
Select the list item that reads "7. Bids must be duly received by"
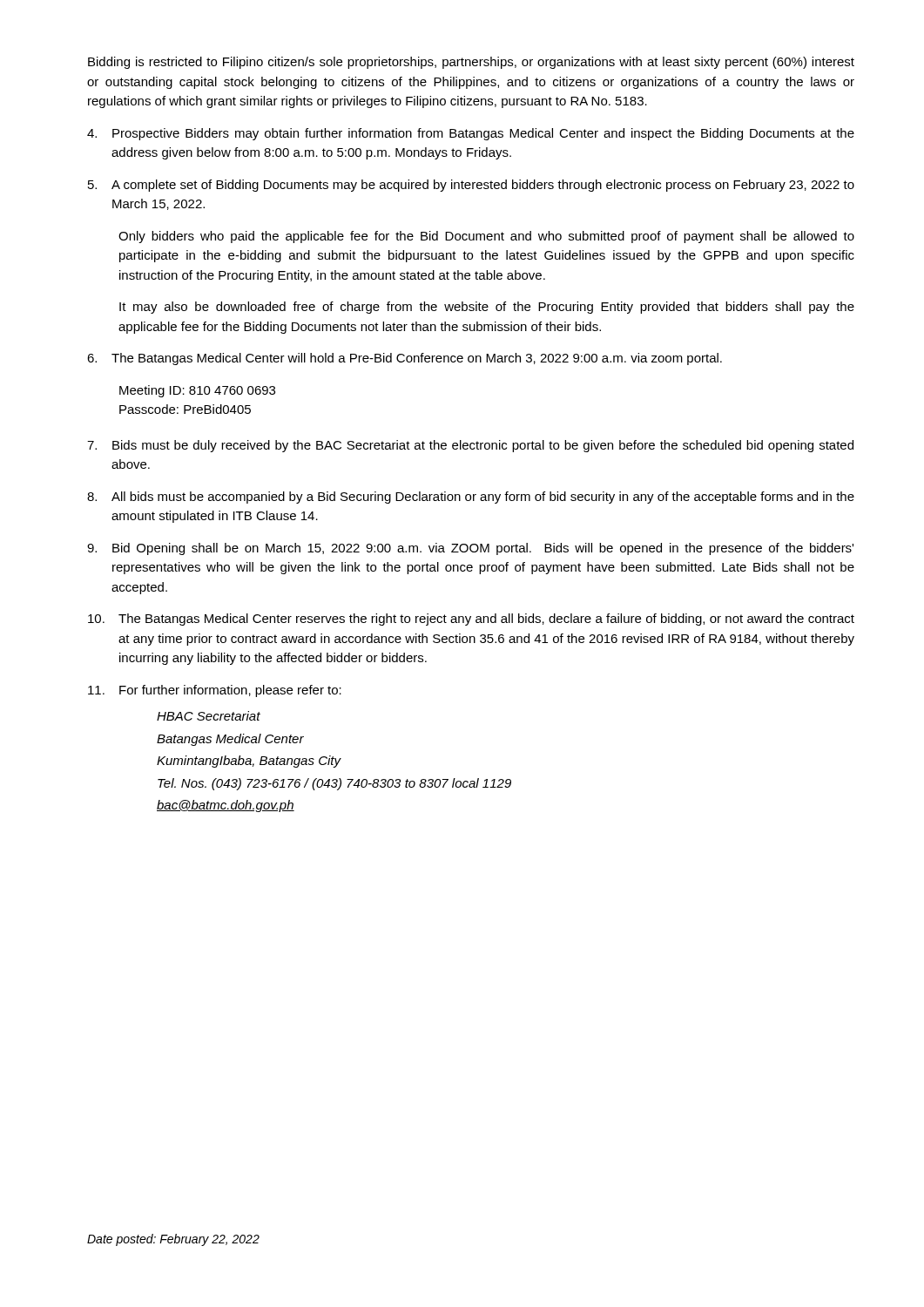tap(471, 455)
